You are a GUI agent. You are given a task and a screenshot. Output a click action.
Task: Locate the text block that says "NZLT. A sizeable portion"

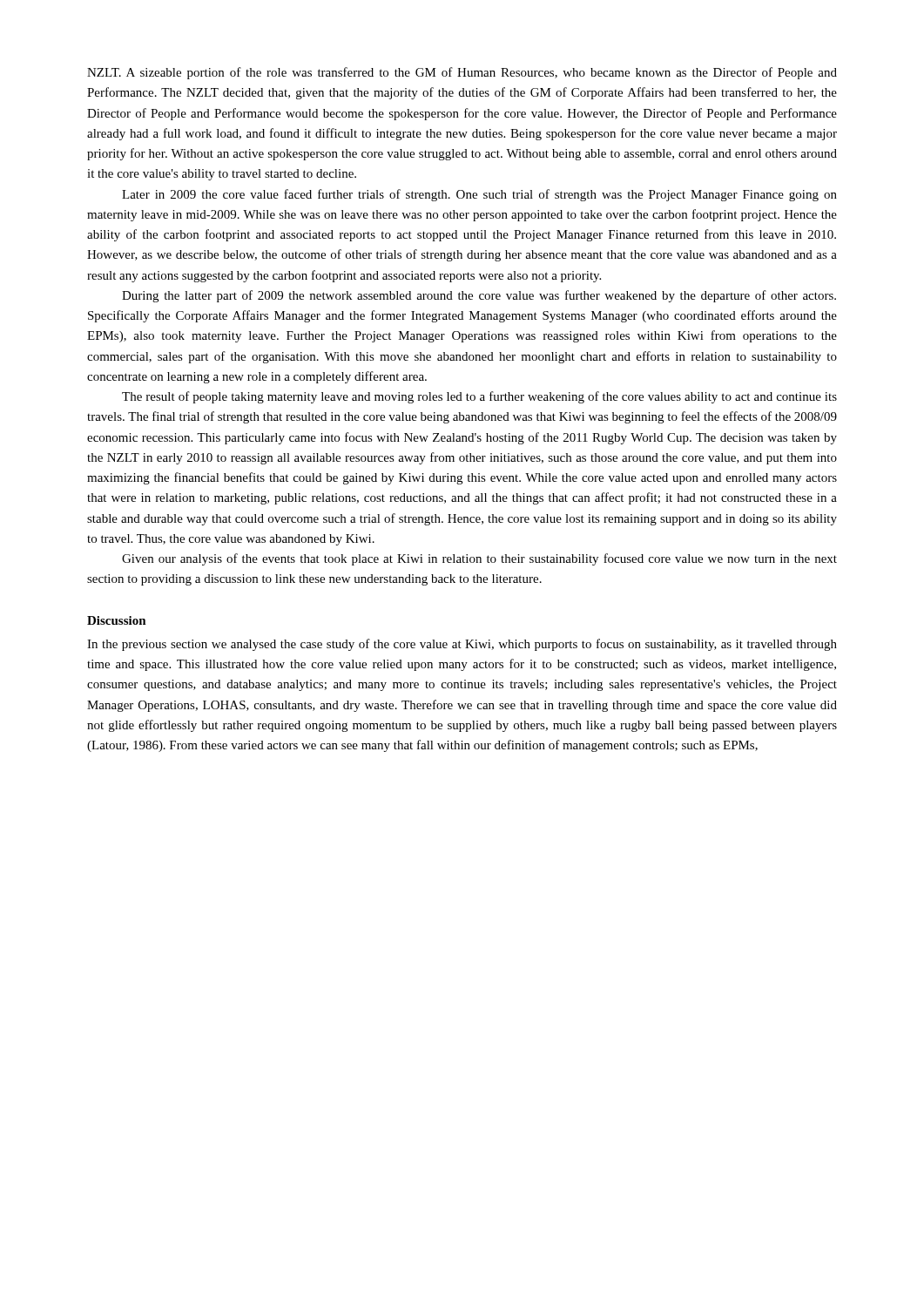point(462,124)
